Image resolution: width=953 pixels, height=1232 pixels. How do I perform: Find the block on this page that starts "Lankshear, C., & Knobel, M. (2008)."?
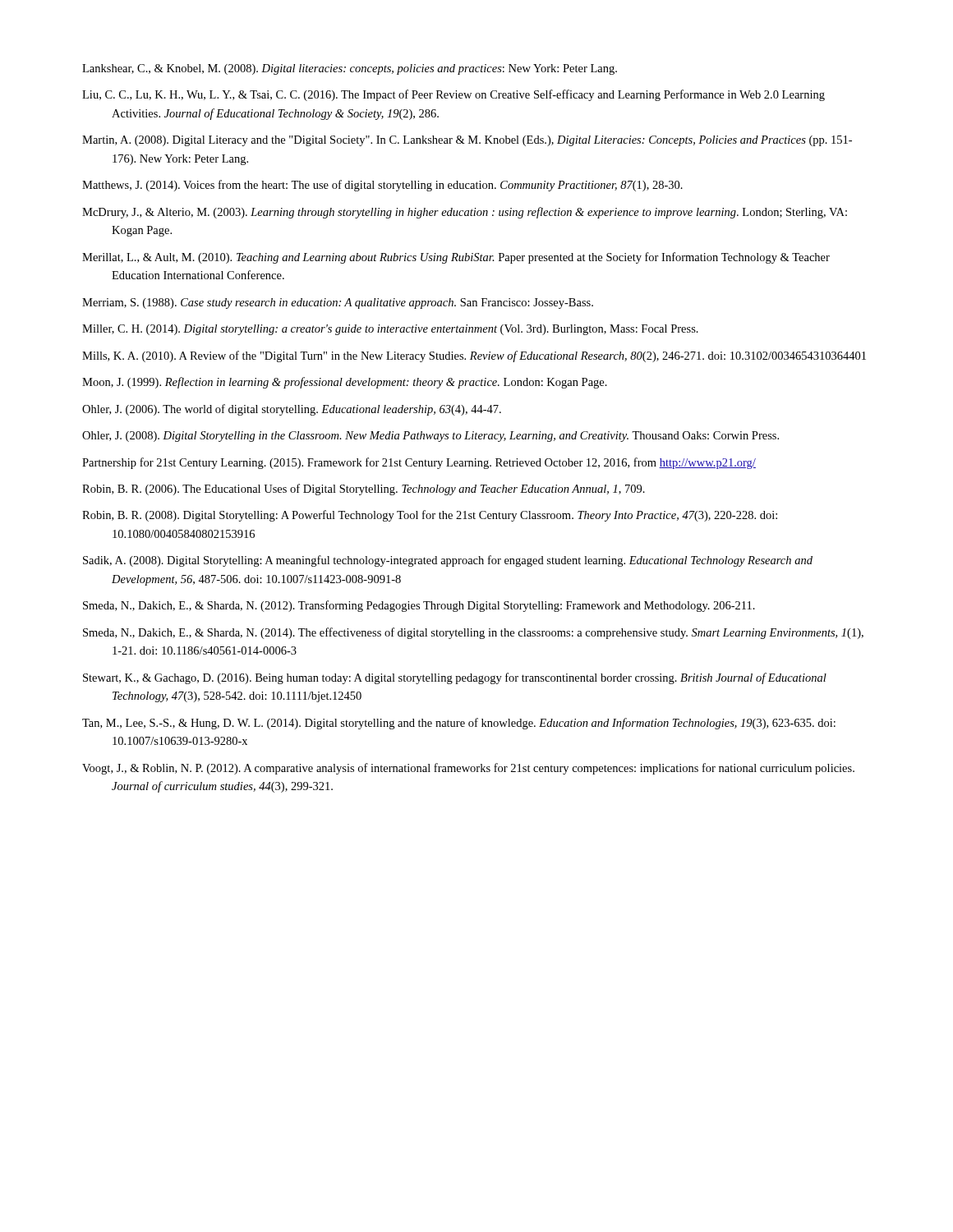point(350,68)
